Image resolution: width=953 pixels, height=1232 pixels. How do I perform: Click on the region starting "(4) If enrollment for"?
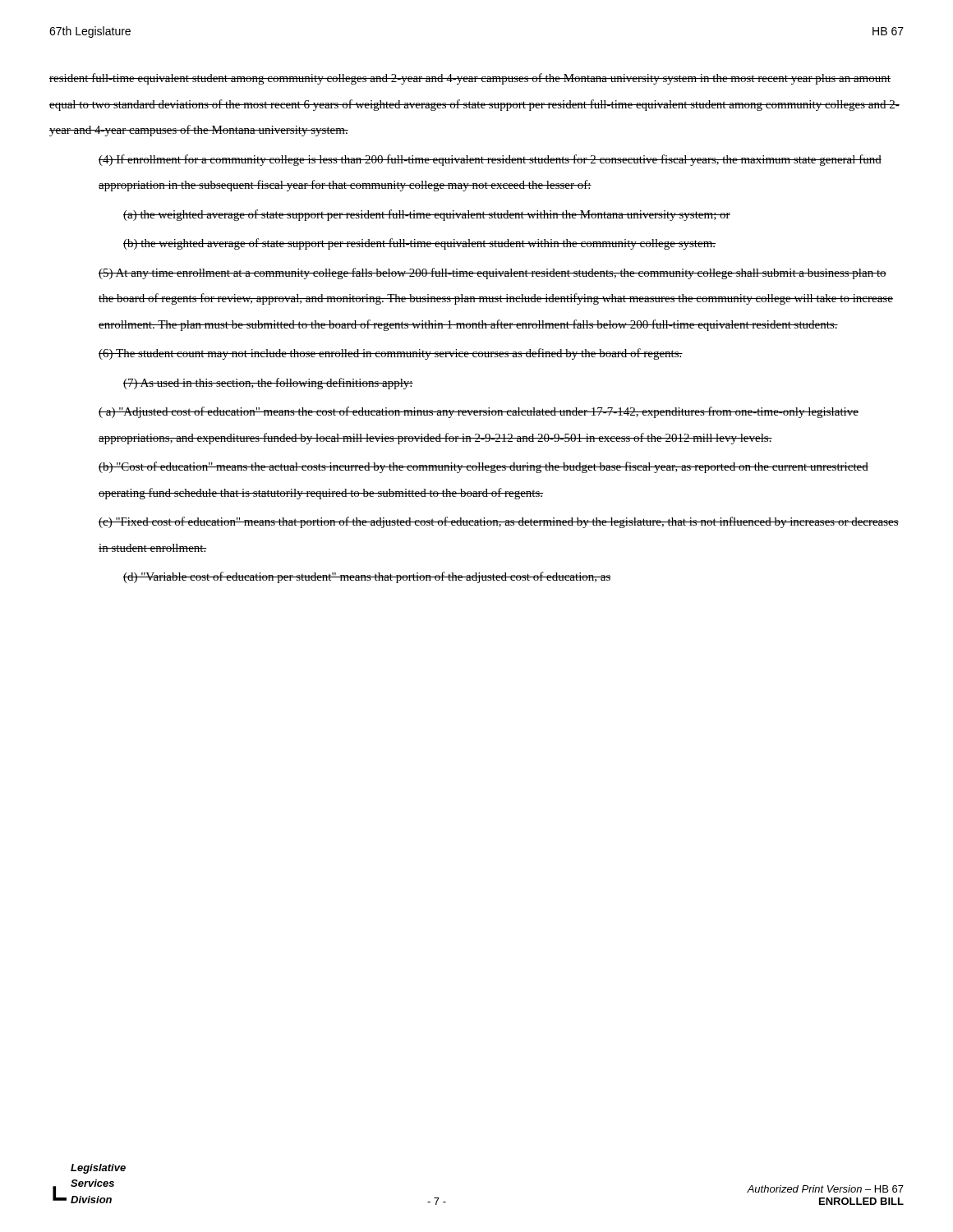(x=490, y=172)
